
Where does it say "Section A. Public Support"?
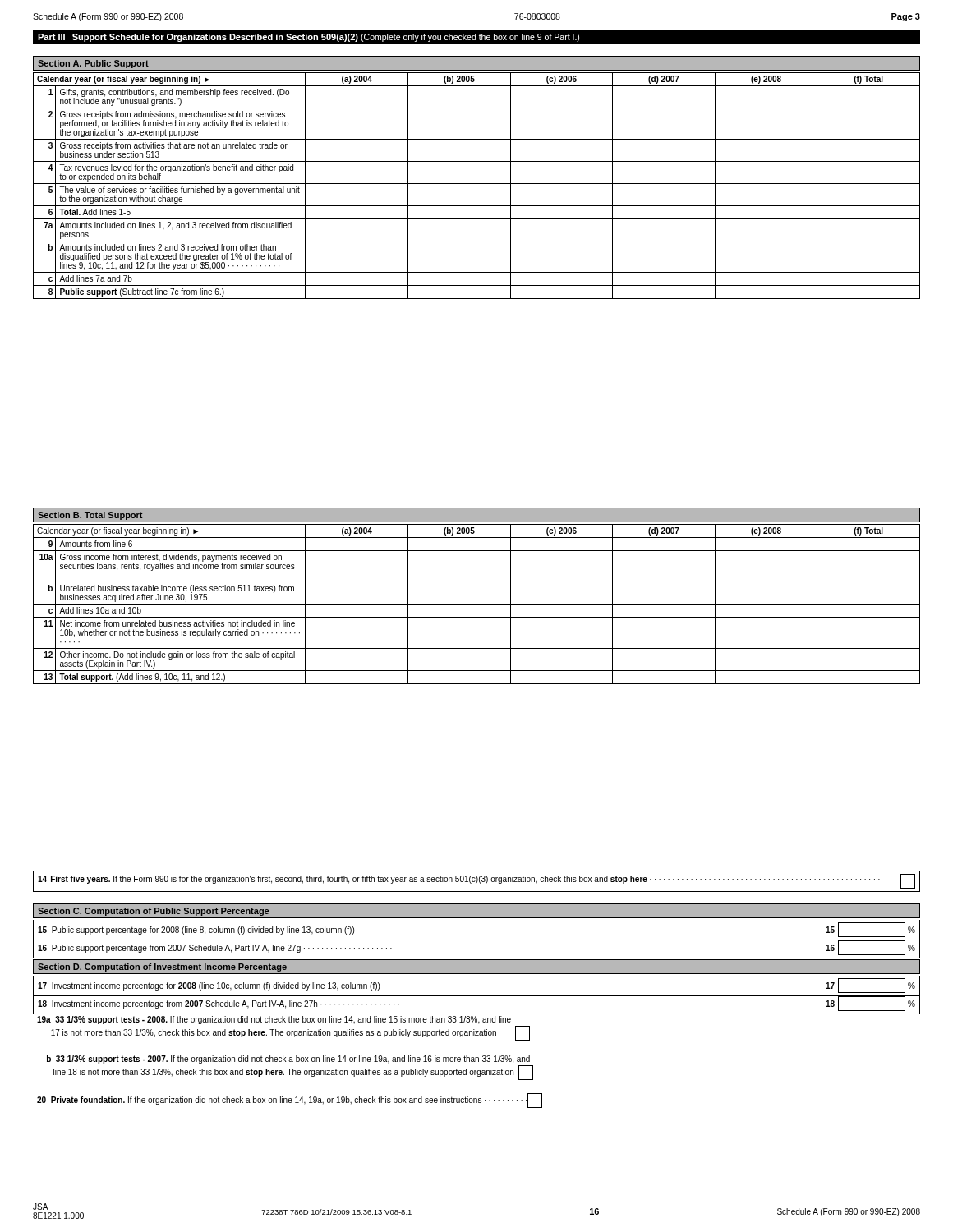point(93,63)
